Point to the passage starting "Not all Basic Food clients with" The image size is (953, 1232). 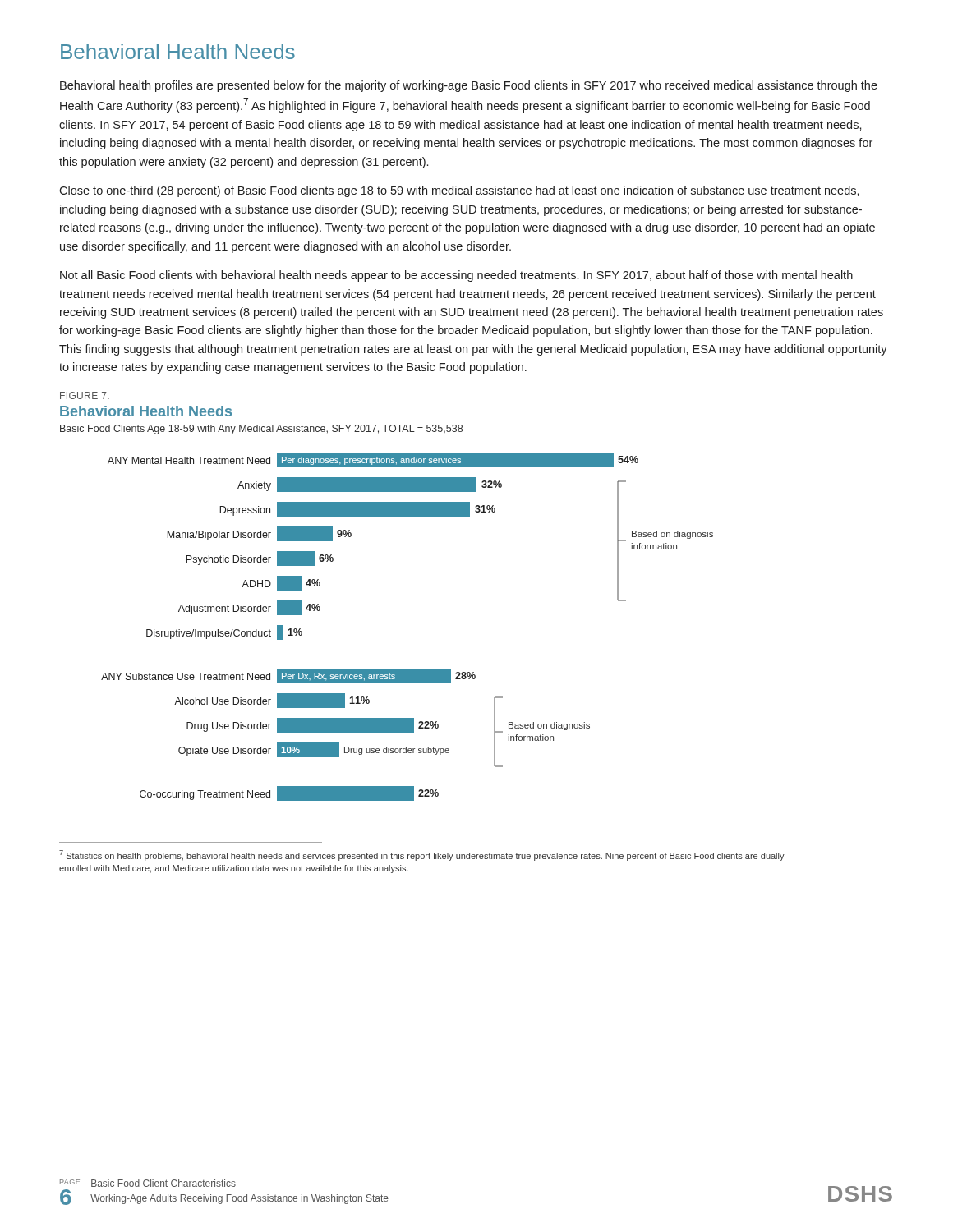click(473, 321)
